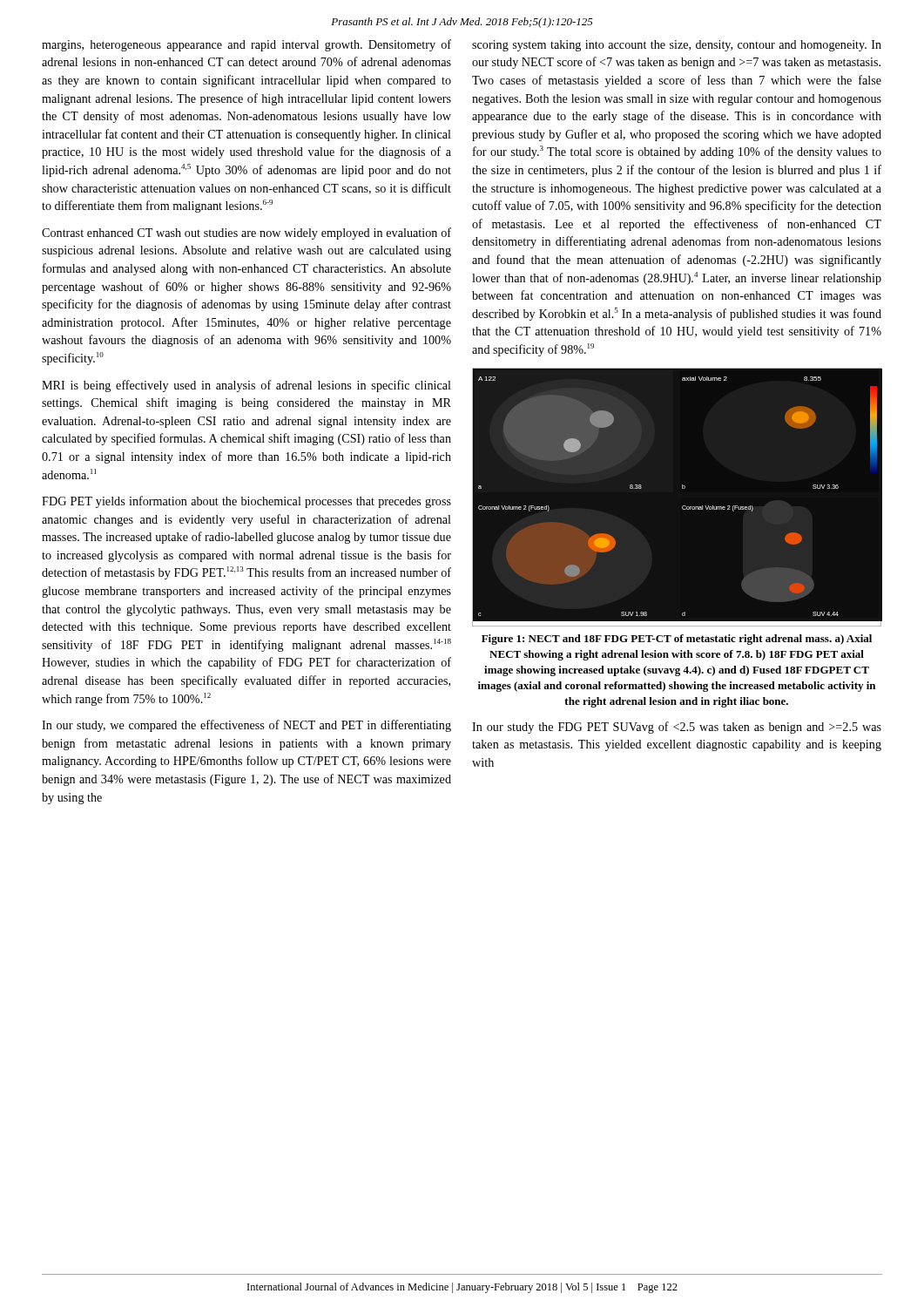Locate the caption that reads "Figure 1: NECT and 18F"
924x1307 pixels.
677,670
